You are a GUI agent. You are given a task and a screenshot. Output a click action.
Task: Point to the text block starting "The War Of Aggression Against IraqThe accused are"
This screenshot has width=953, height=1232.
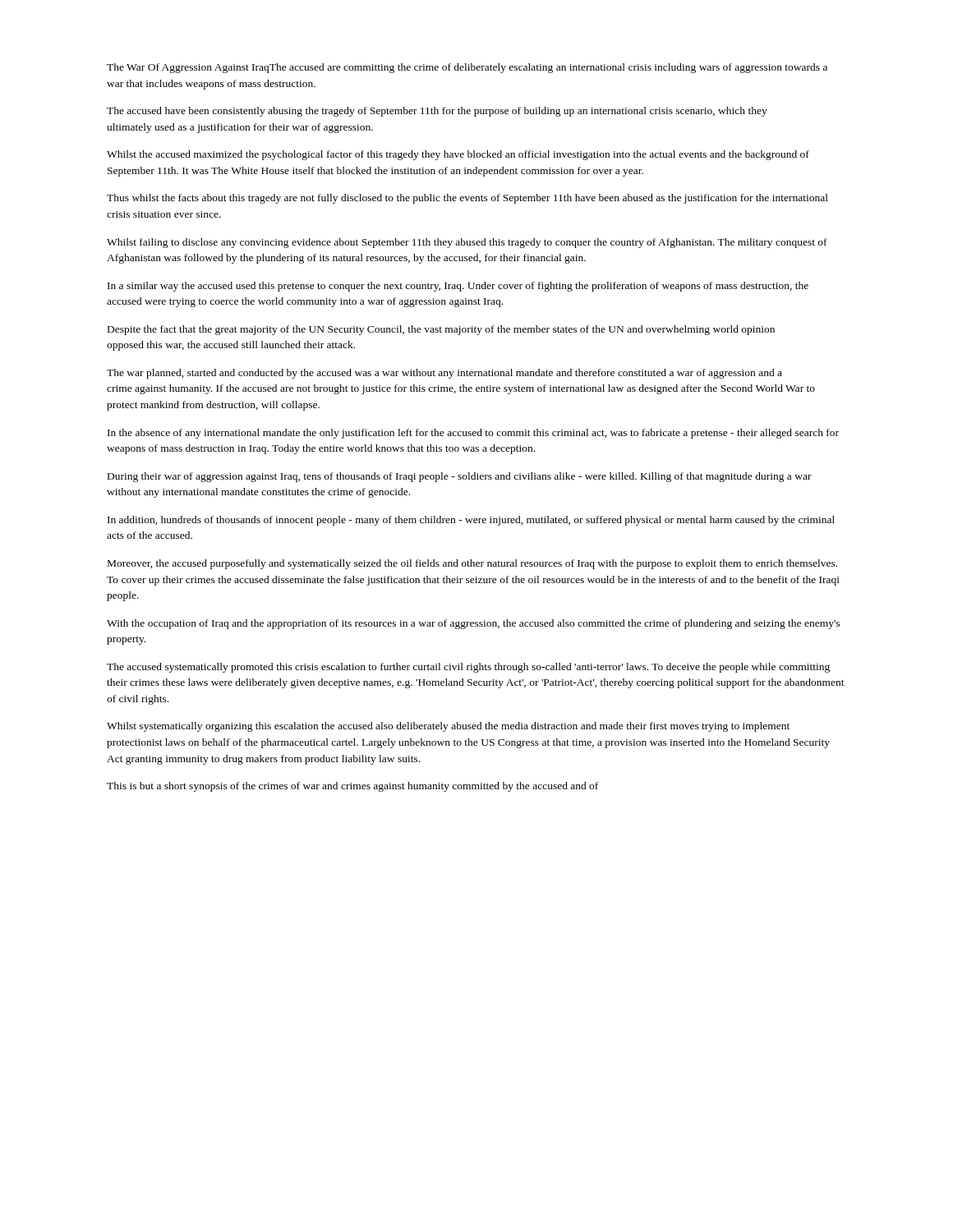(x=467, y=75)
